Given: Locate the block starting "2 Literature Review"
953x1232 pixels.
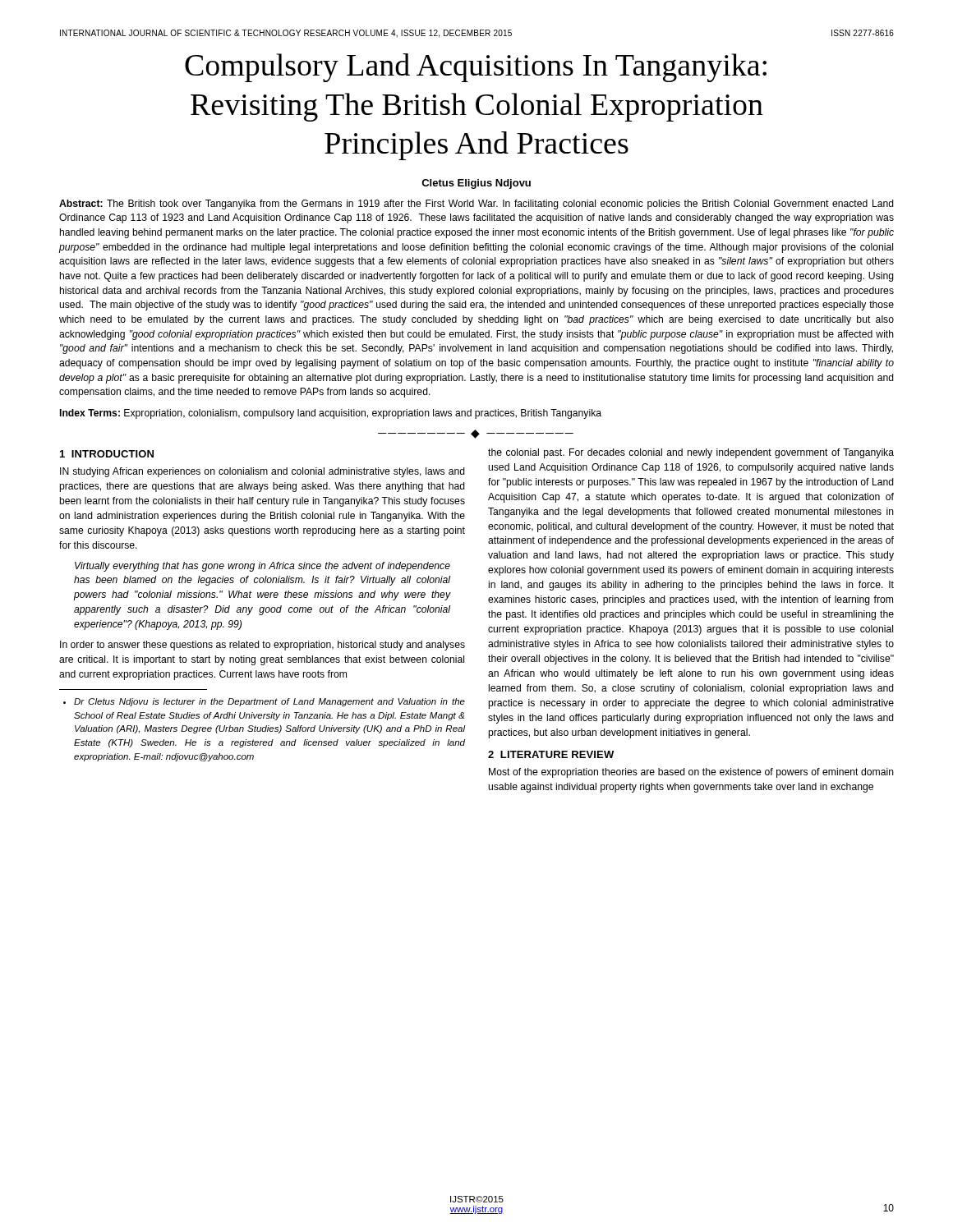Looking at the screenshot, I should [551, 754].
